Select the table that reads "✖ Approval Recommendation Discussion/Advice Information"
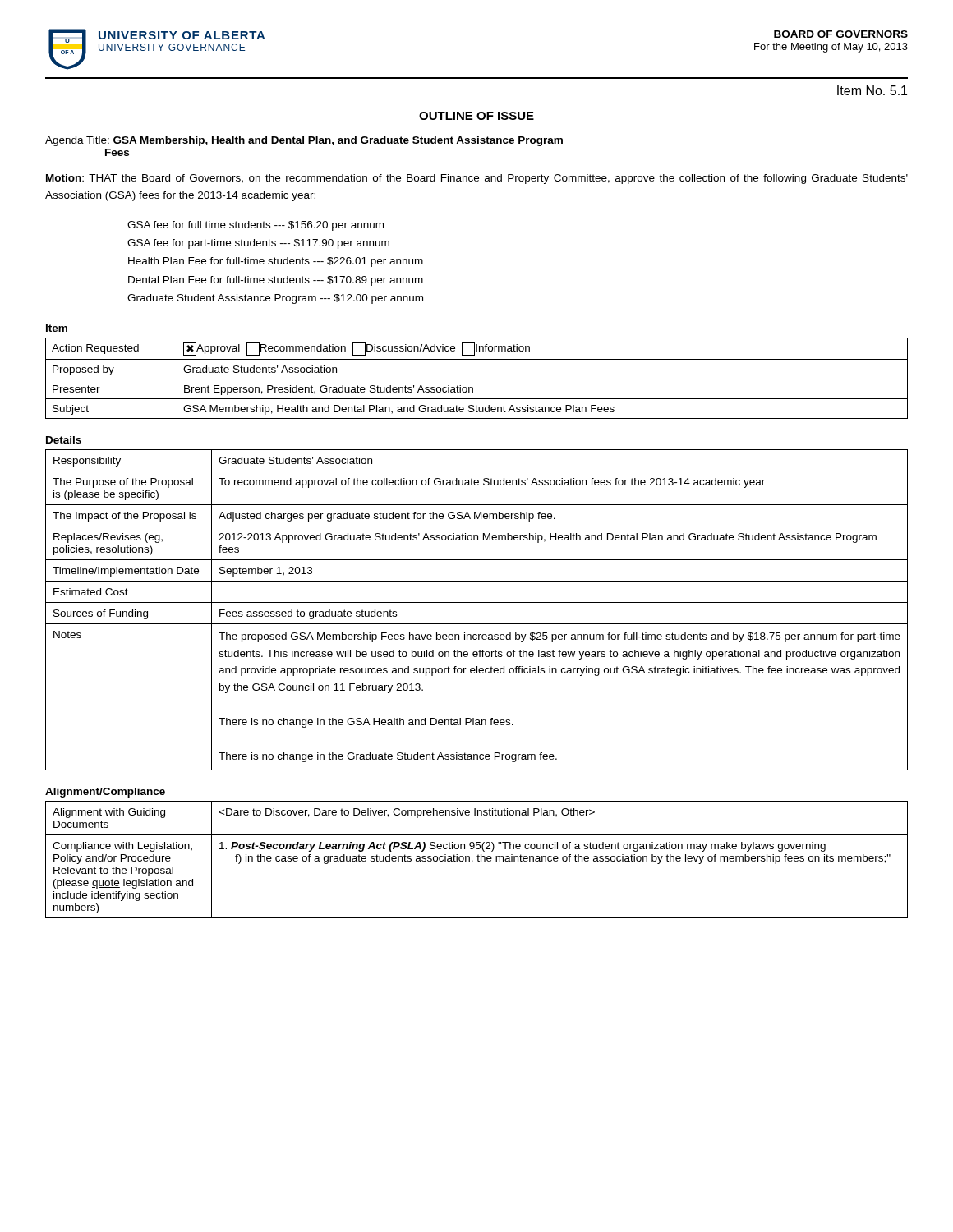Image resolution: width=953 pixels, height=1232 pixels. pyautogui.click(x=476, y=378)
